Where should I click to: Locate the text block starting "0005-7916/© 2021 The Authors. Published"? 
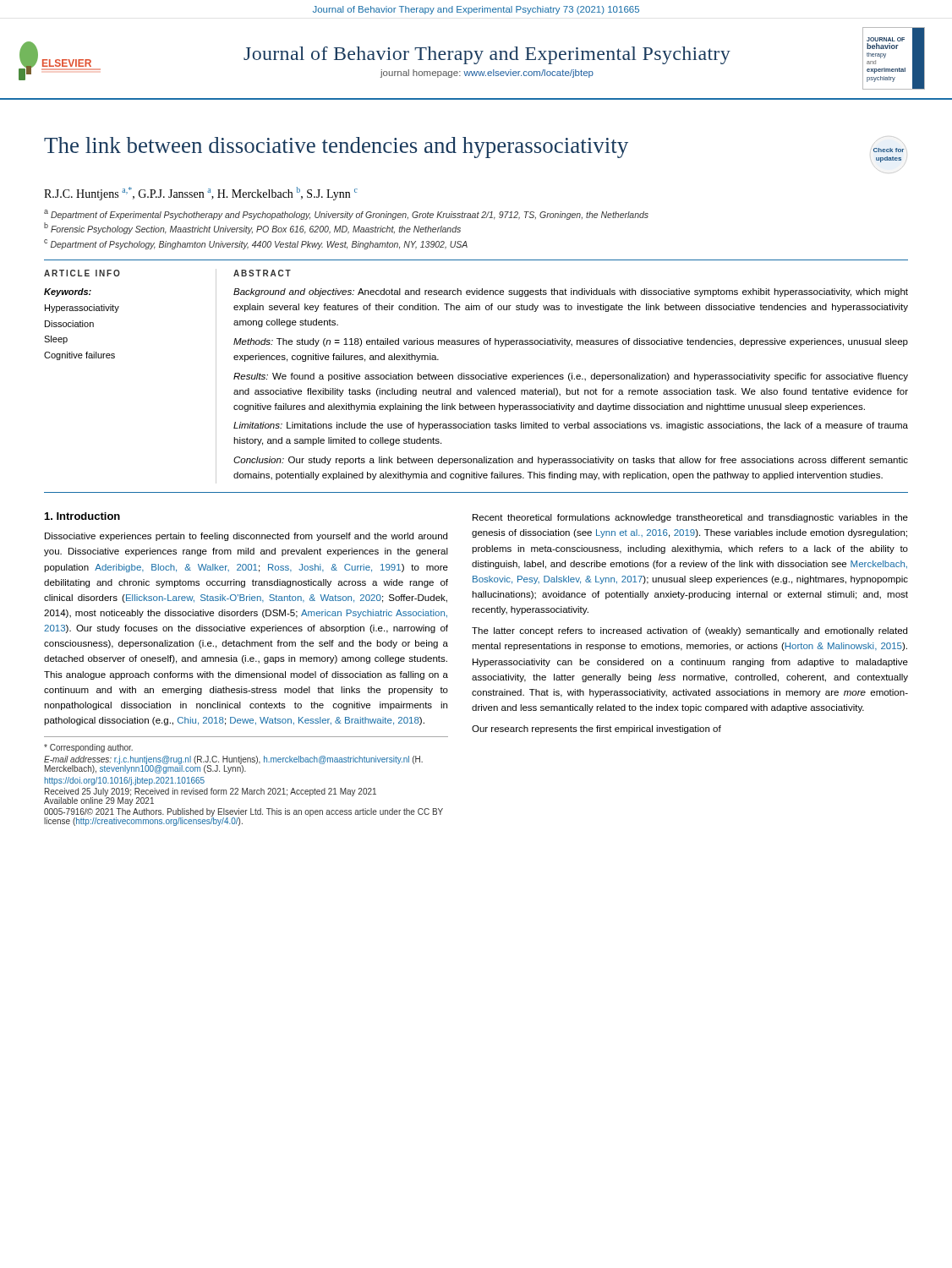click(244, 817)
